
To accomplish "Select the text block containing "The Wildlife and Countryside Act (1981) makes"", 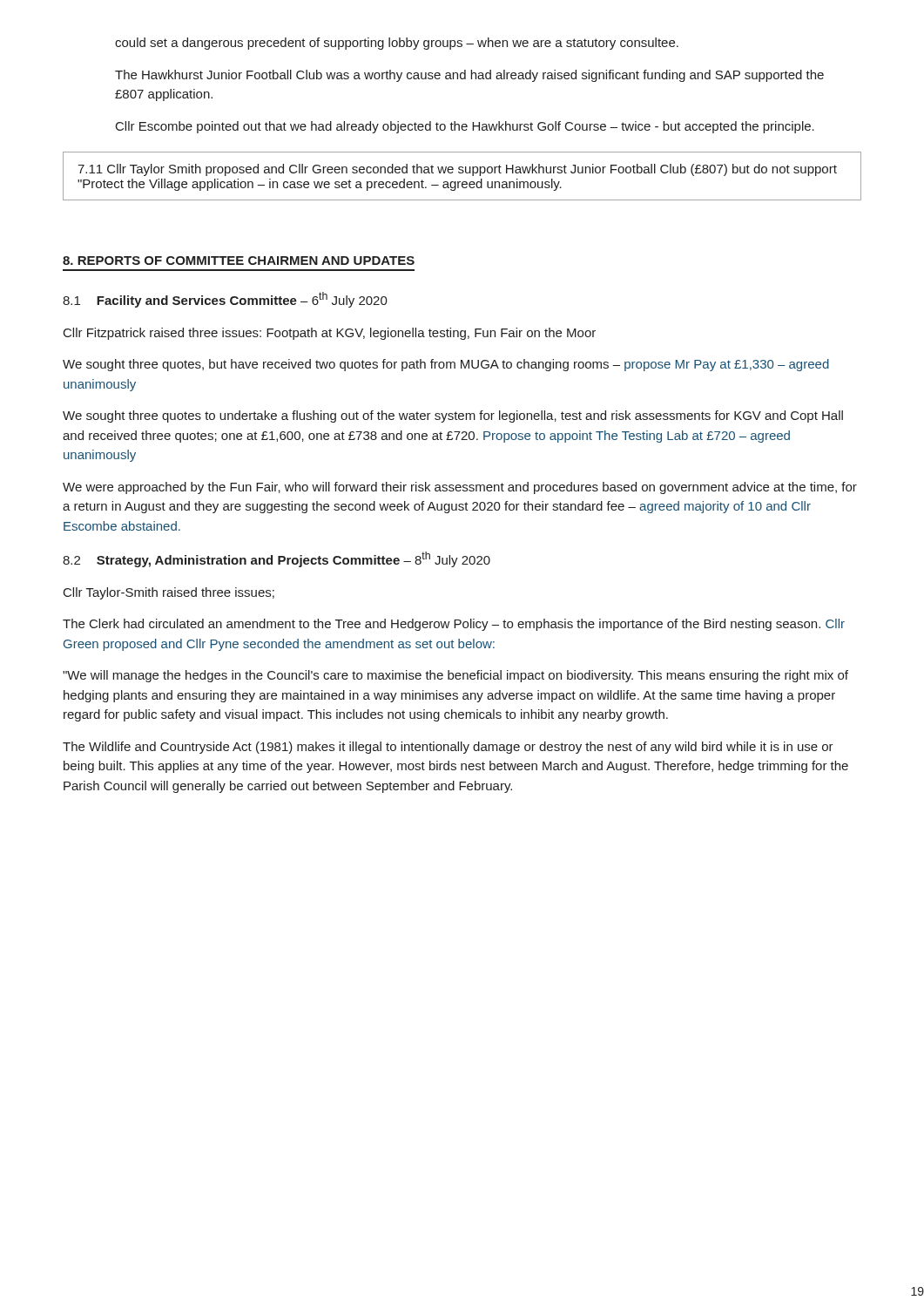I will click(462, 766).
